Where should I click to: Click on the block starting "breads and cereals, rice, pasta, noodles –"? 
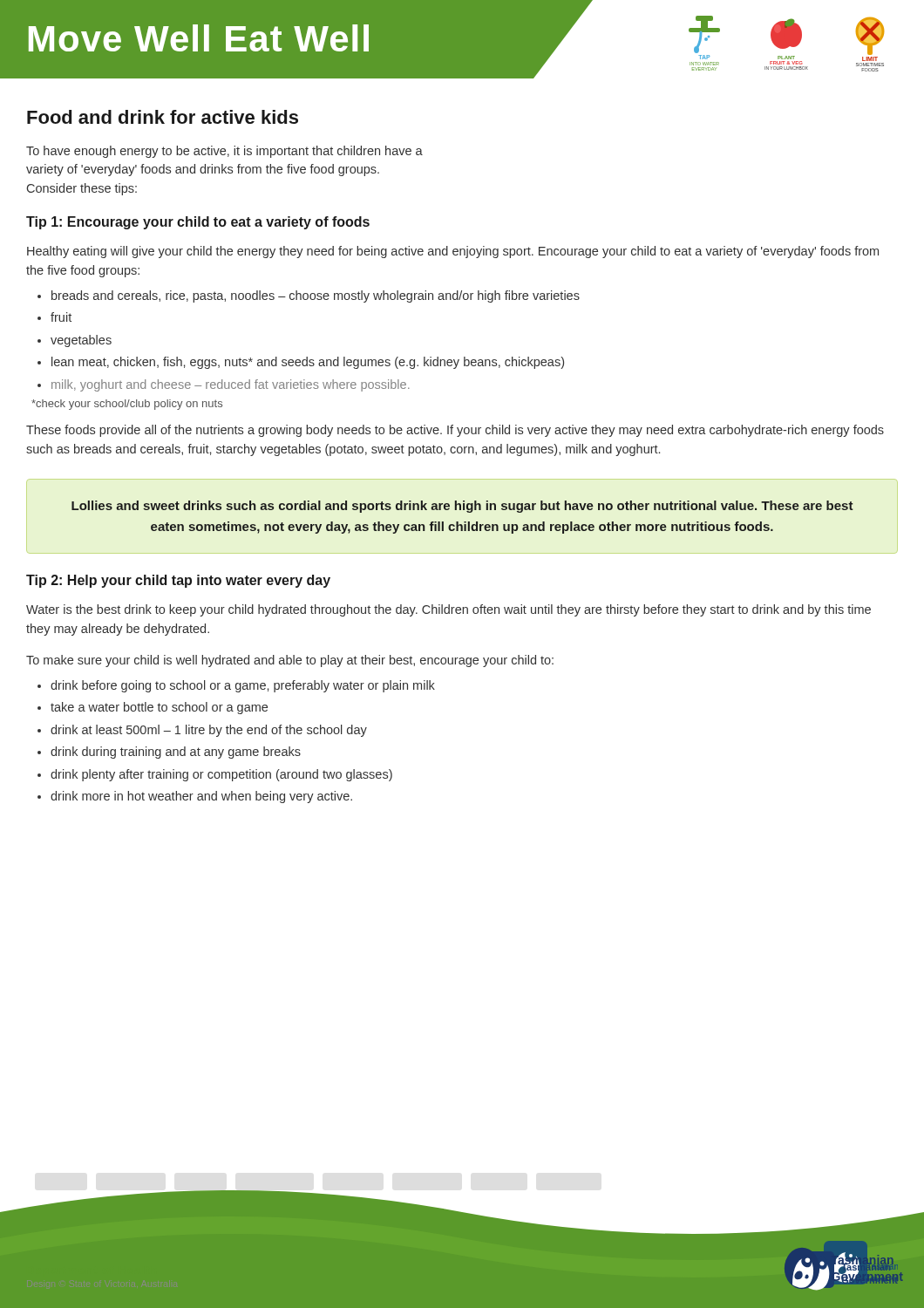pyautogui.click(x=462, y=296)
